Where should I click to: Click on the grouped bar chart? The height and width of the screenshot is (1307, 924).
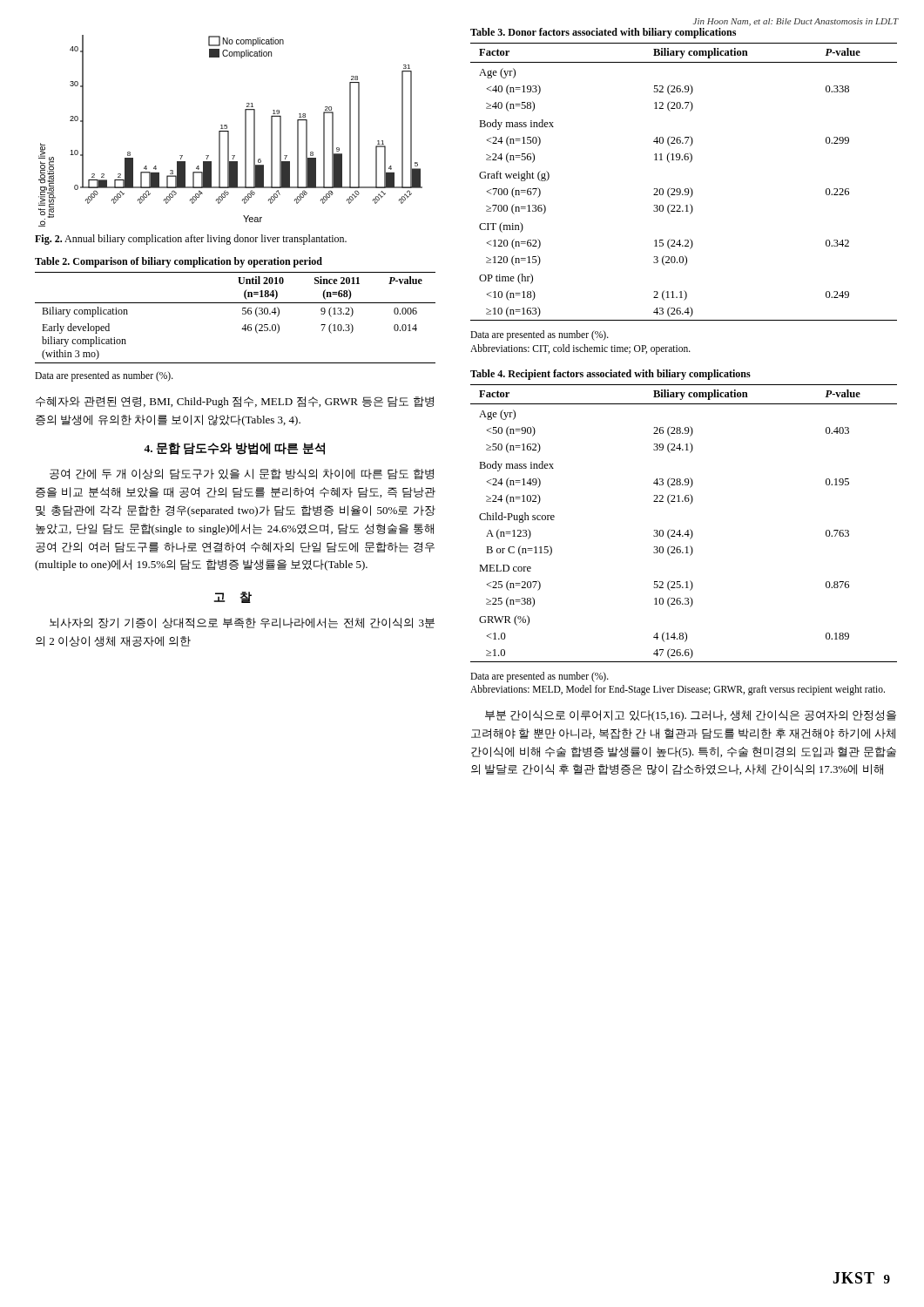235,126
